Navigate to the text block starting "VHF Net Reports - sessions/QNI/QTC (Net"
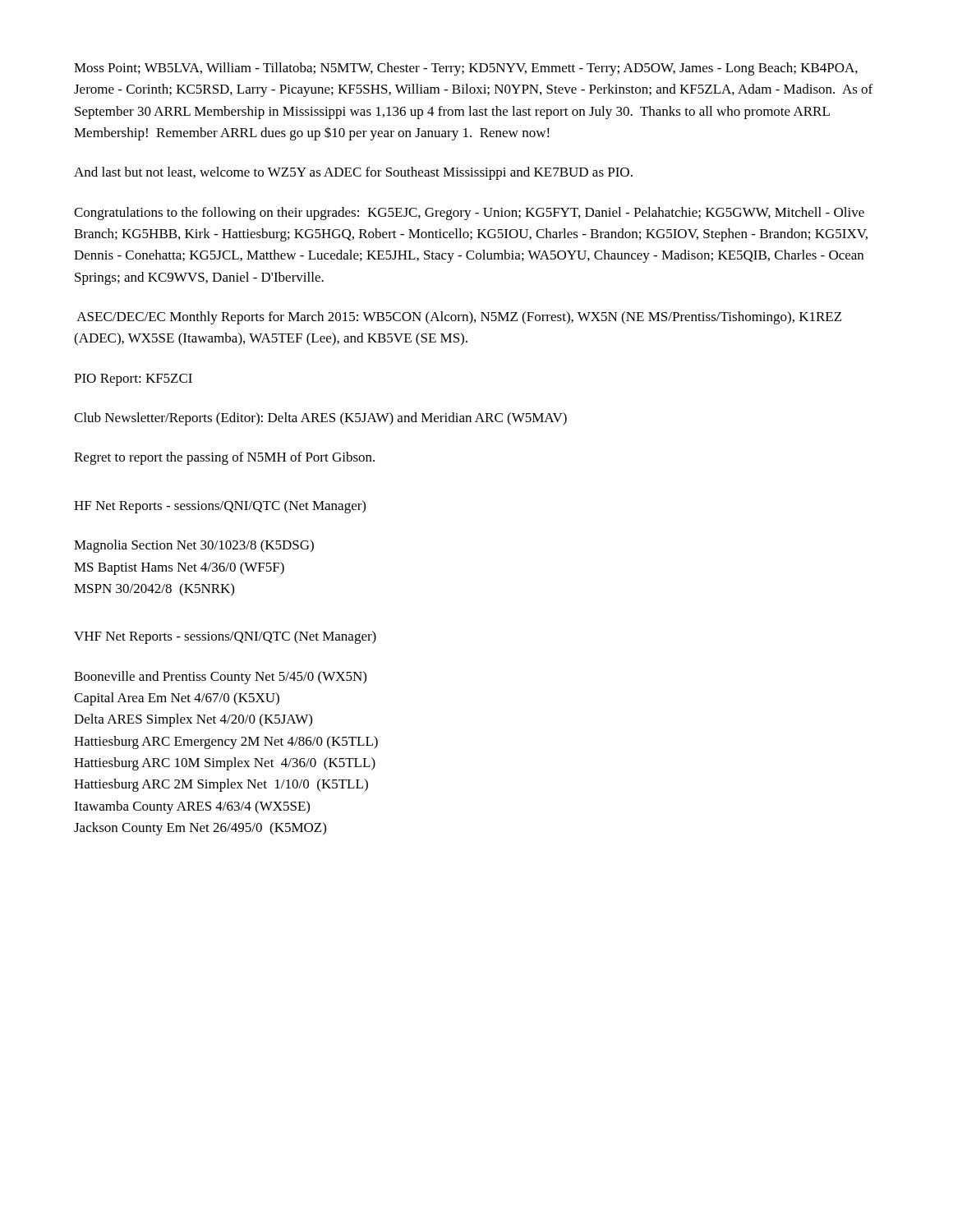Image resolution: width=953 pixels, height=1232 pixels. [x=225, y=636]
